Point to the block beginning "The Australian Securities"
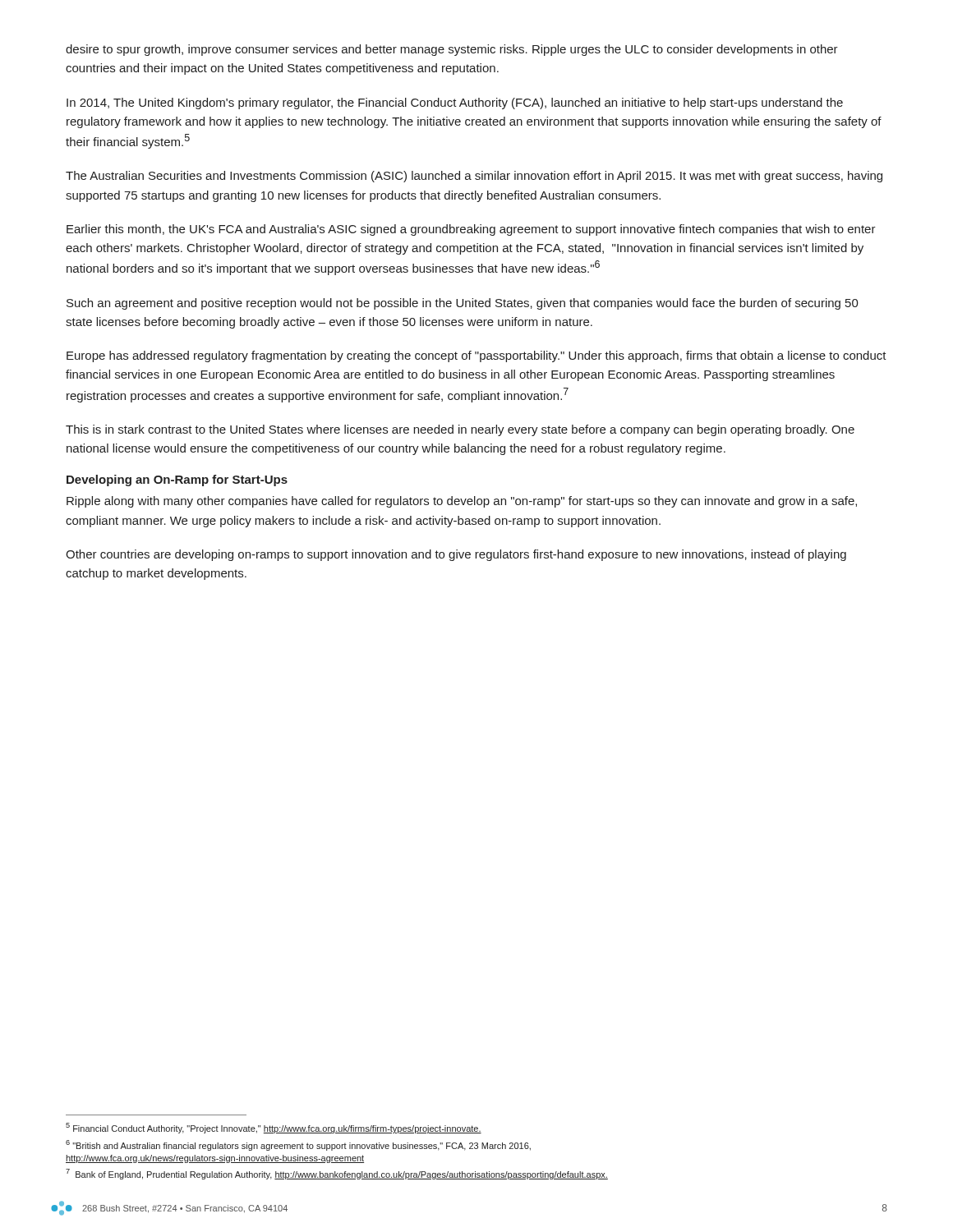 (x=475, y=185)
